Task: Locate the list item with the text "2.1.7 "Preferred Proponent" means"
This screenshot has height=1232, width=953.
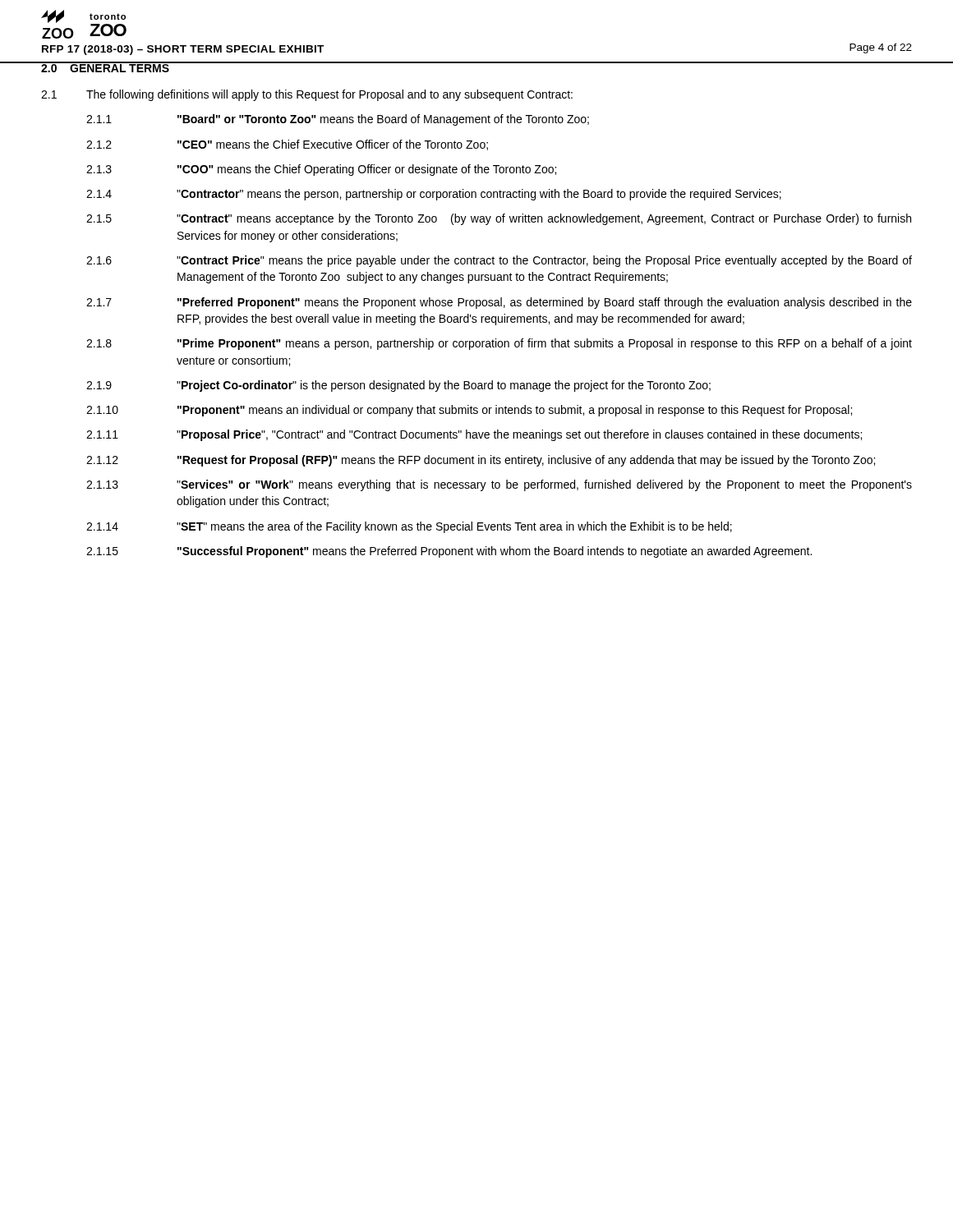Action: click(476, 310)
